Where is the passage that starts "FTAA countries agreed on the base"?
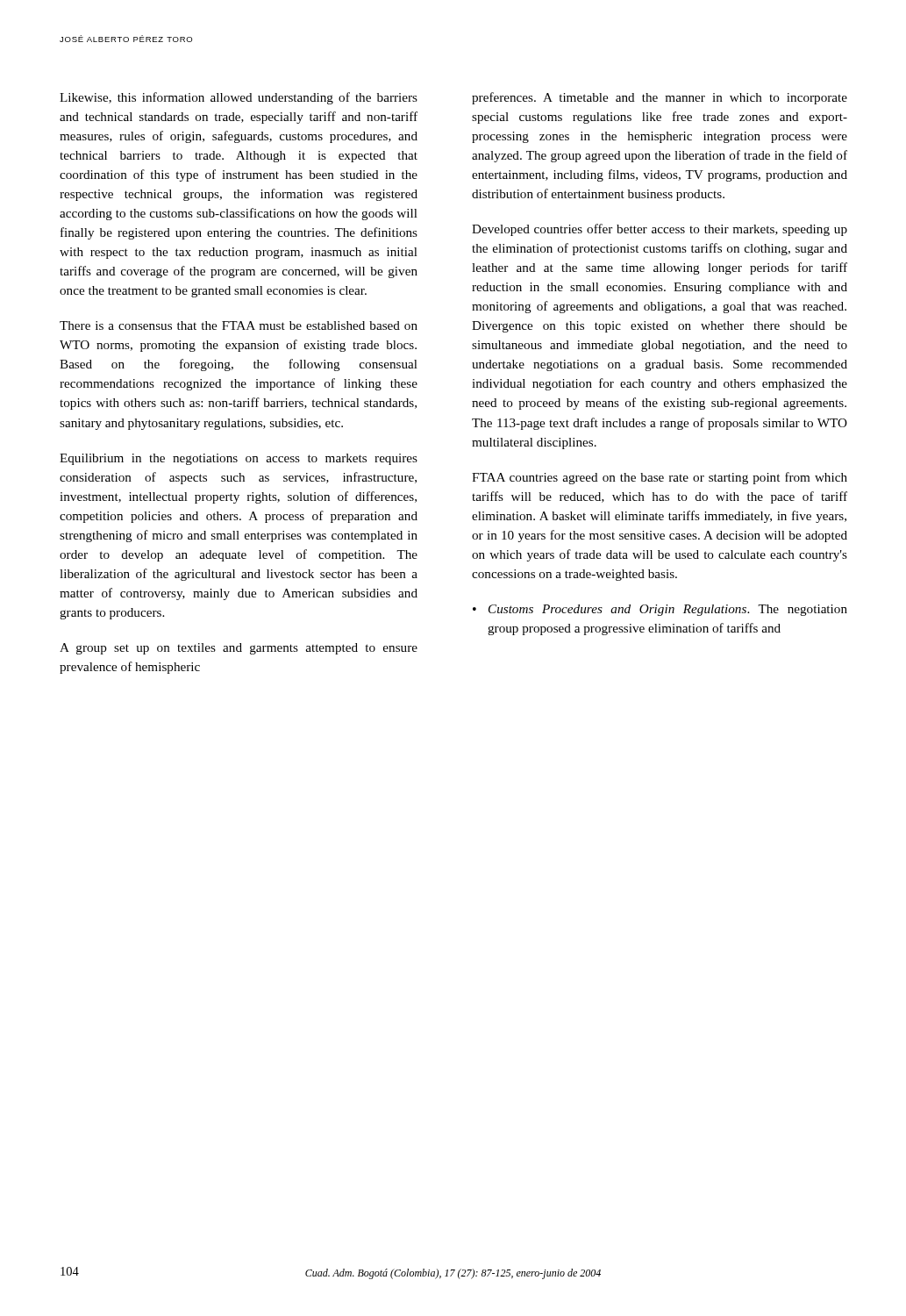906x1316 pixels. pos(660,525)
